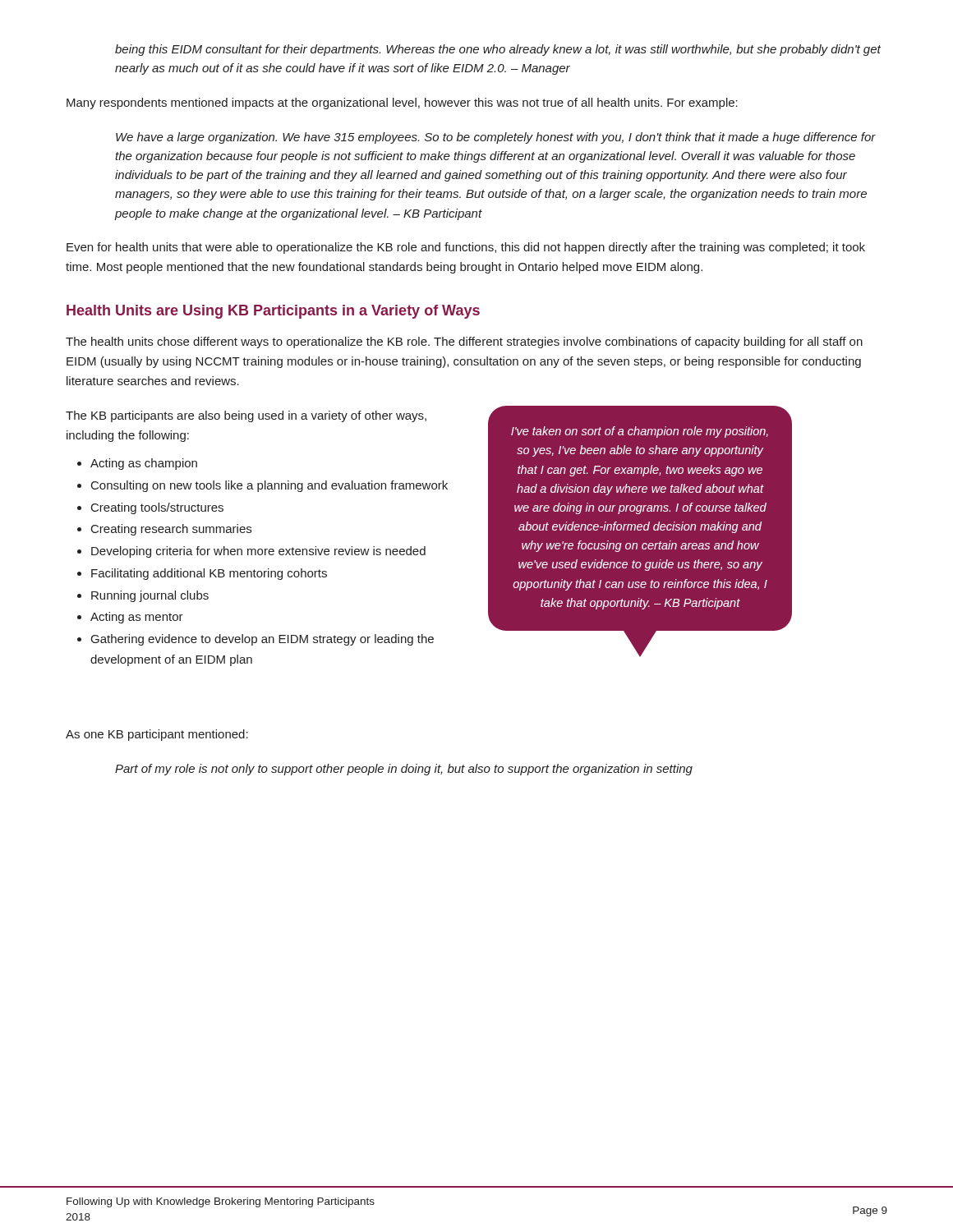This screenshot has width=953, height=1232.
Task: Navigate to the text block starting "We have a large"
Action: coord(495,175)
